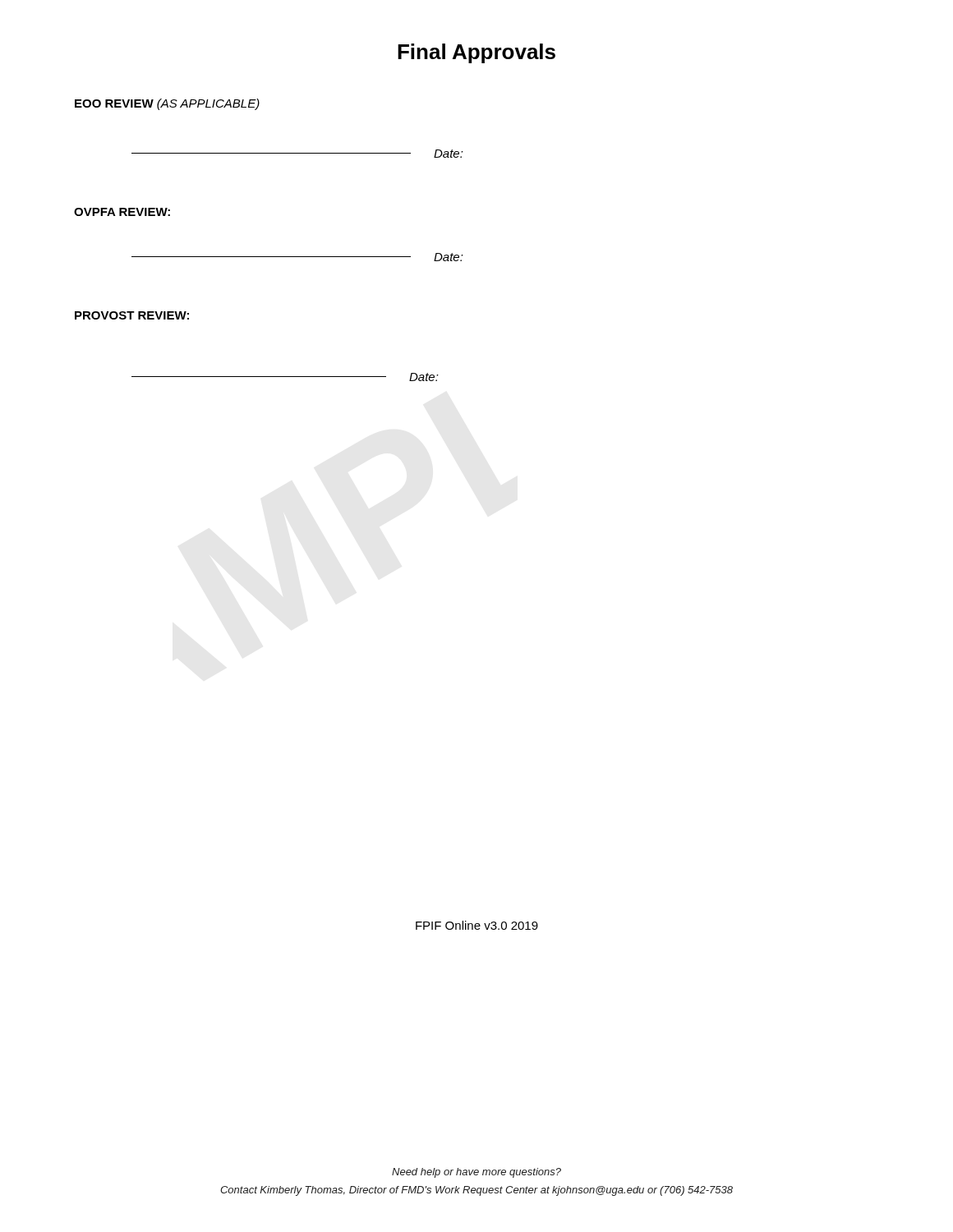Find the text that reads "FPIF Online v3.0 2019"
Image resolution: width=953 pixels, height=1232 pixels.
(476, 925)
